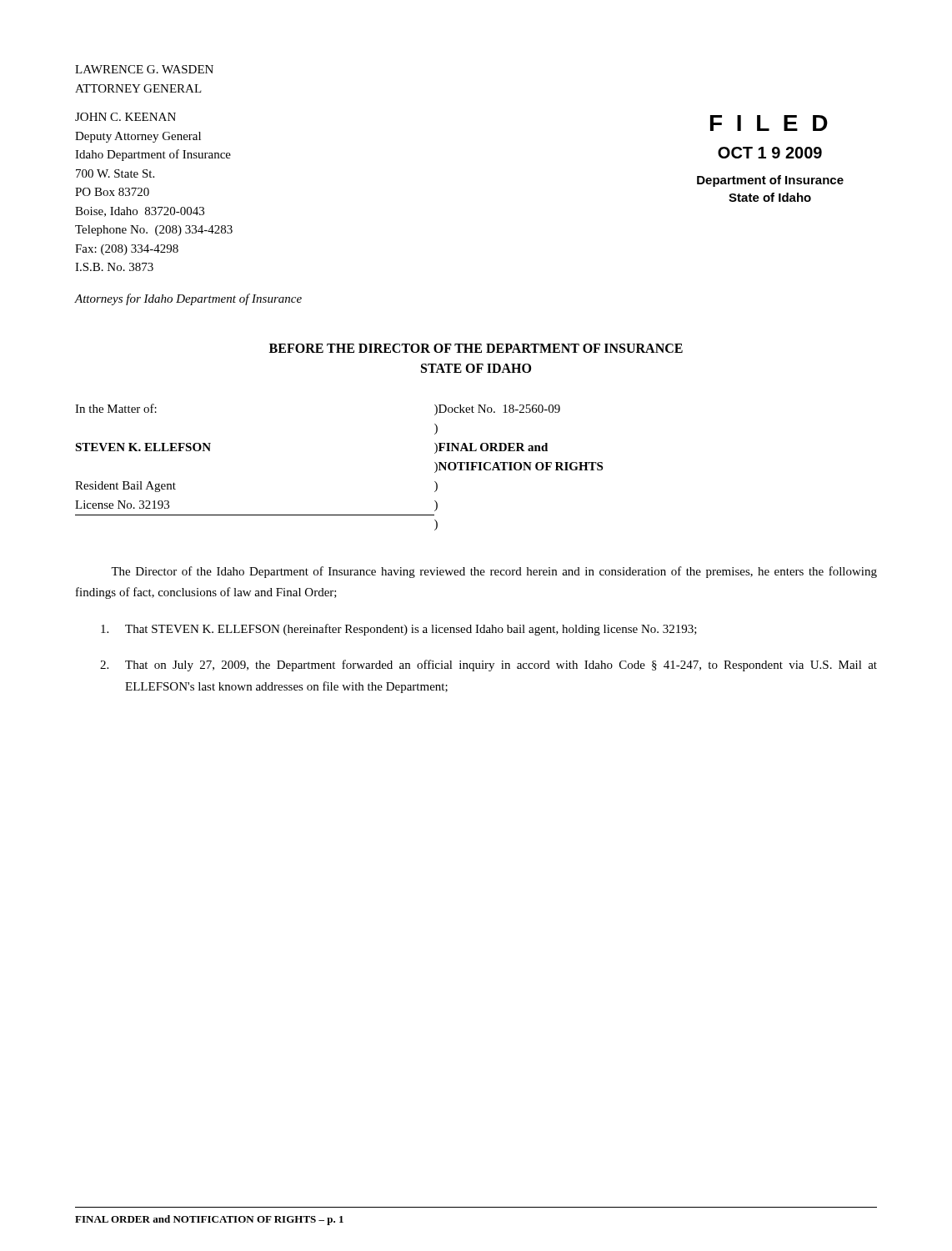
Task: Select the text starting "LAWRENCE G. WASDEN ATTORNEY"
Action: click(x=144, y=79)
